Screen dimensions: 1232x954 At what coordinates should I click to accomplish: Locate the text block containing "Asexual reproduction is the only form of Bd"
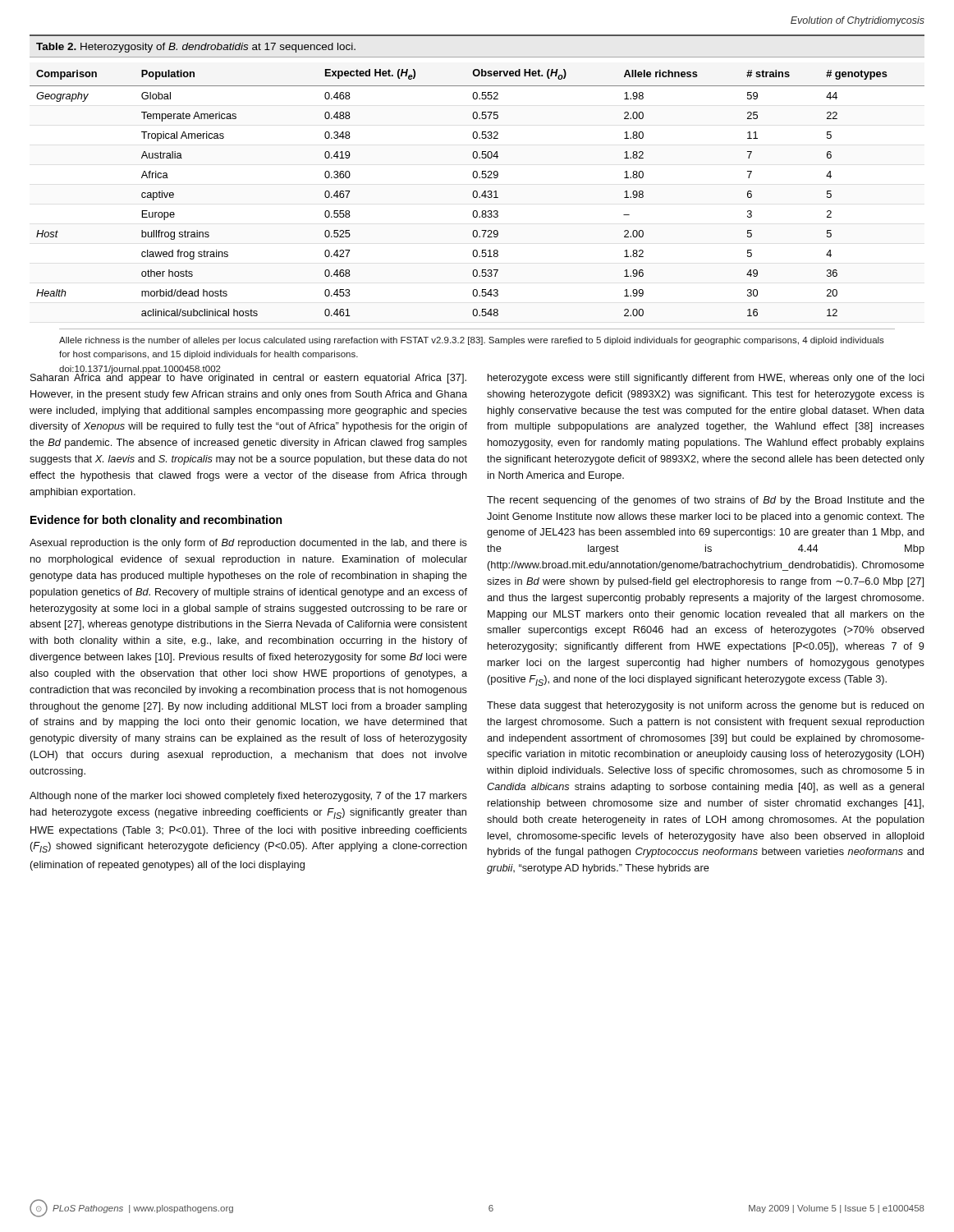click(x=248, y=657)
